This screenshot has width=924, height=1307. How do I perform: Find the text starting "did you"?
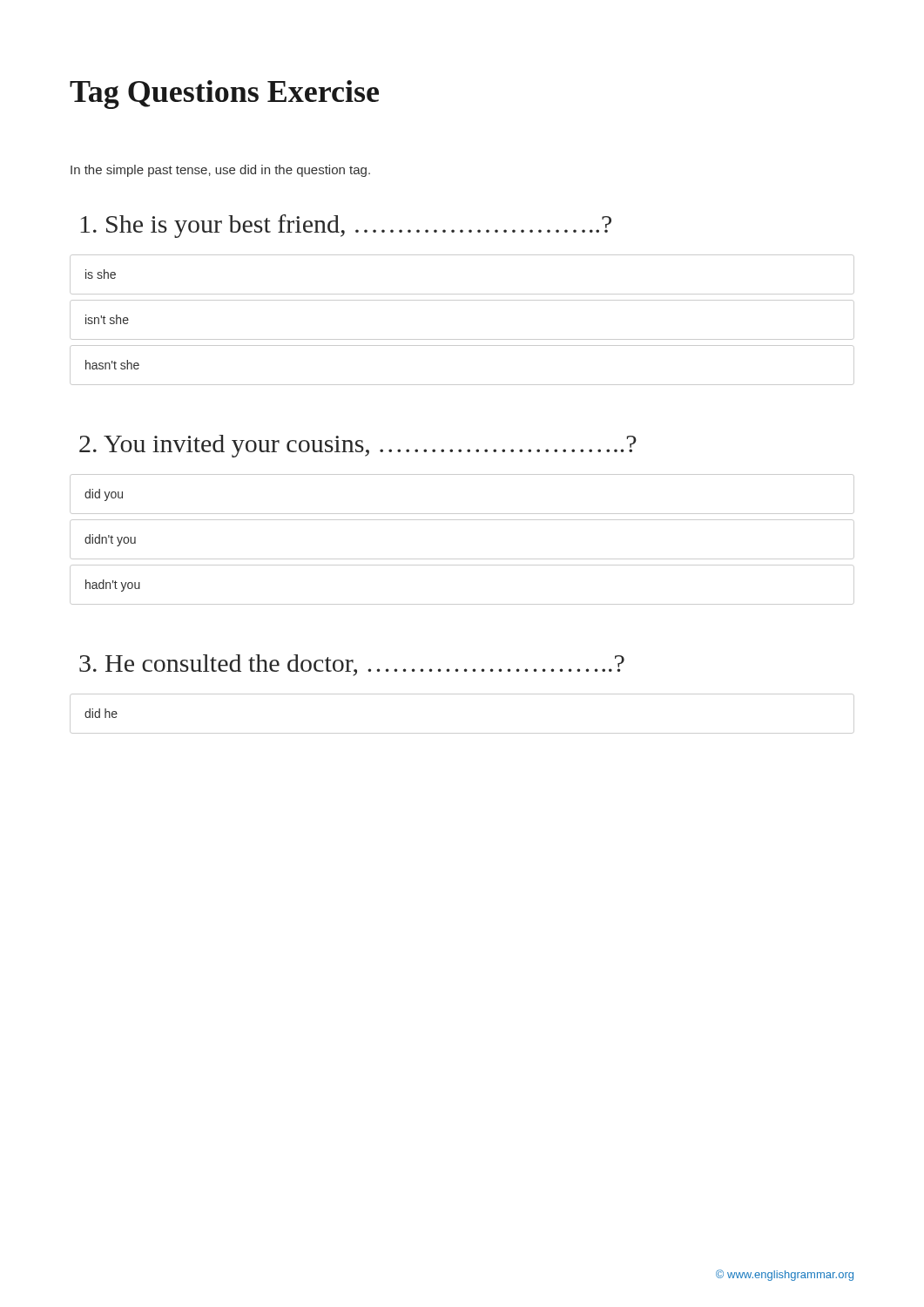click(x=462, y=494)
